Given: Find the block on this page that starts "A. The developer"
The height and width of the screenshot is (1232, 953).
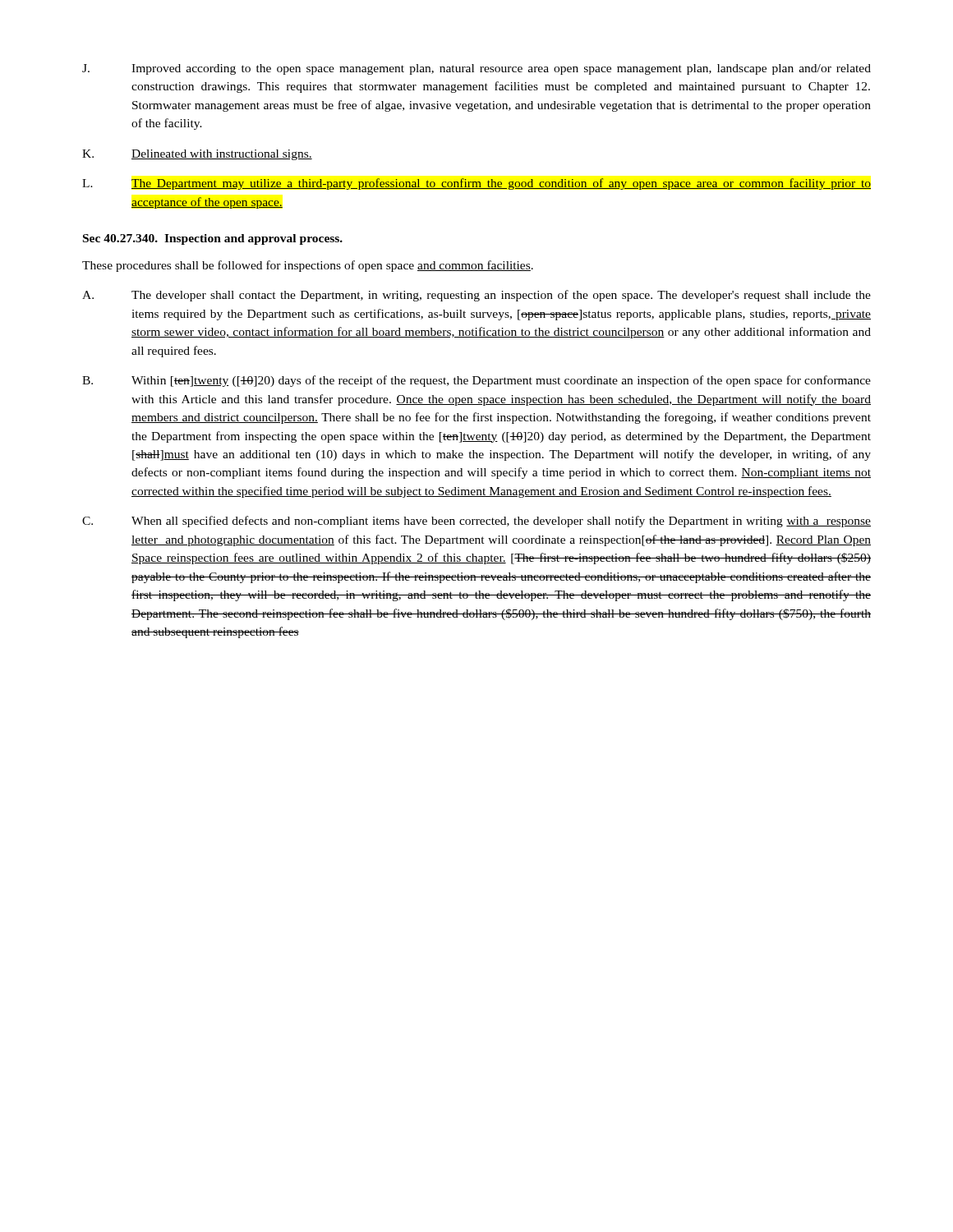Looking at the screenshot, I should tap(476, 323).
